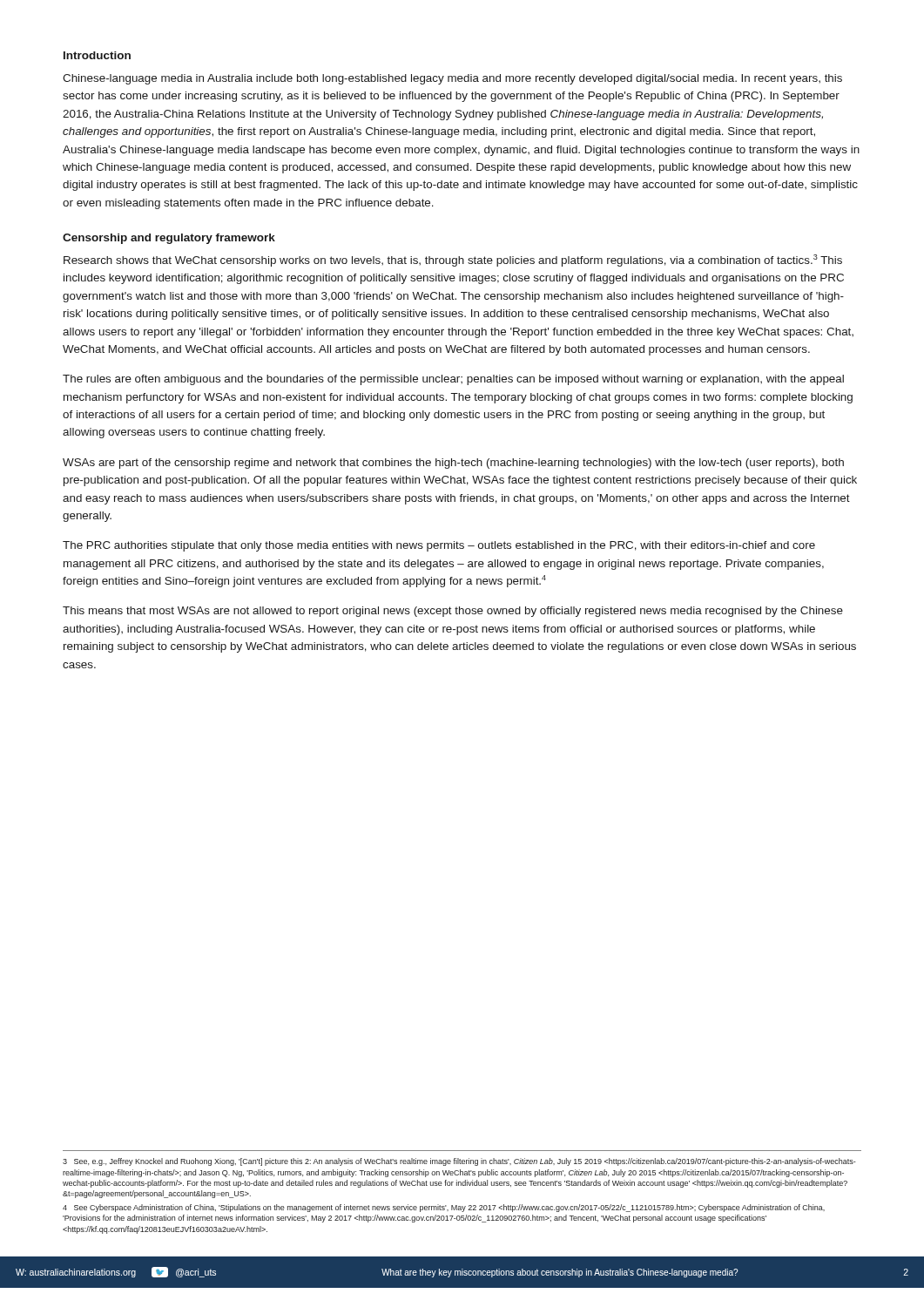This screenshot has width=924, height=1307.
Task: Navigate to the region starting "3 See, e.g.,"
Action: (x=459, y=1178)
